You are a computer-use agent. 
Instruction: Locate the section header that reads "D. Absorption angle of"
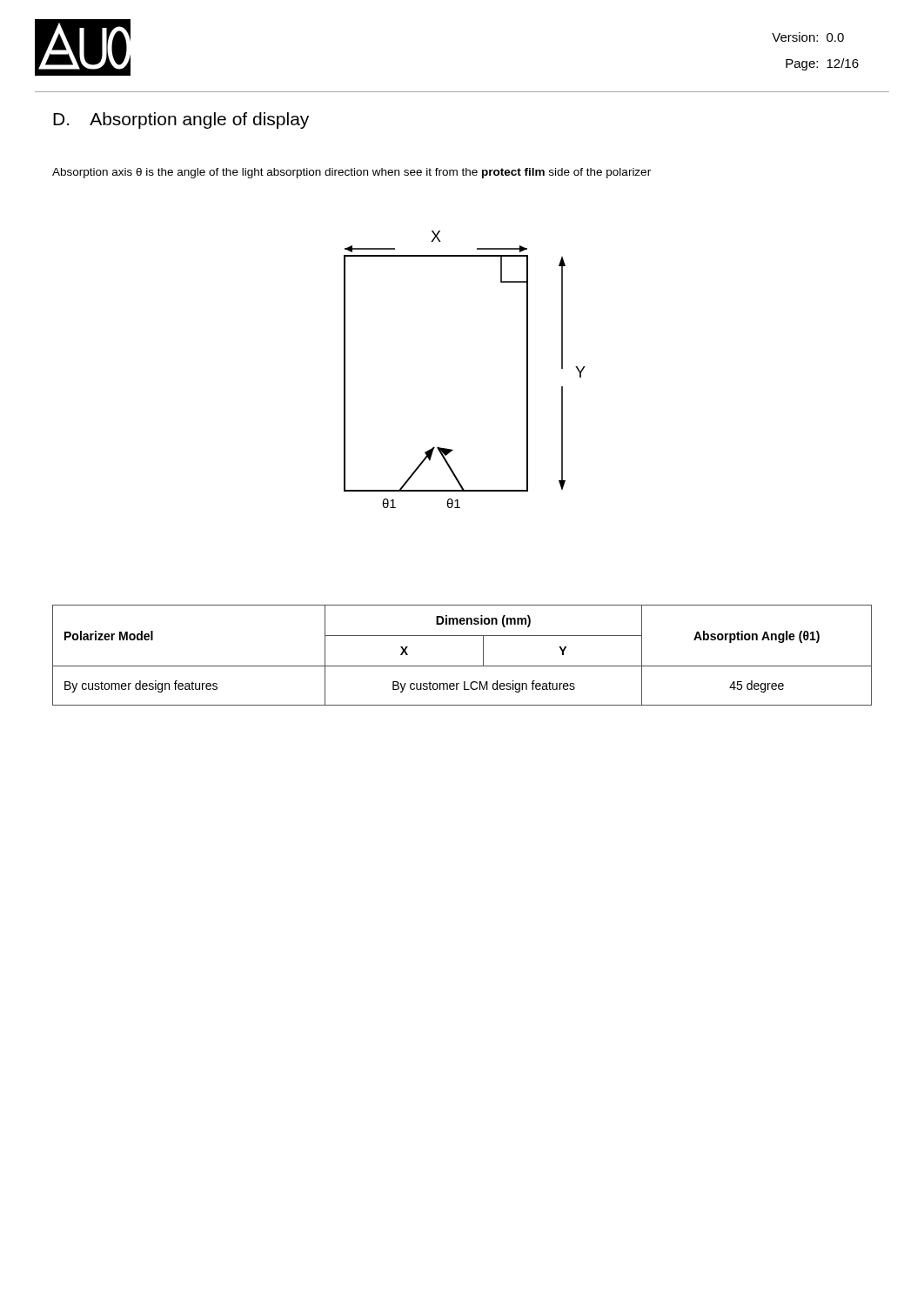(x=181, y=119)
